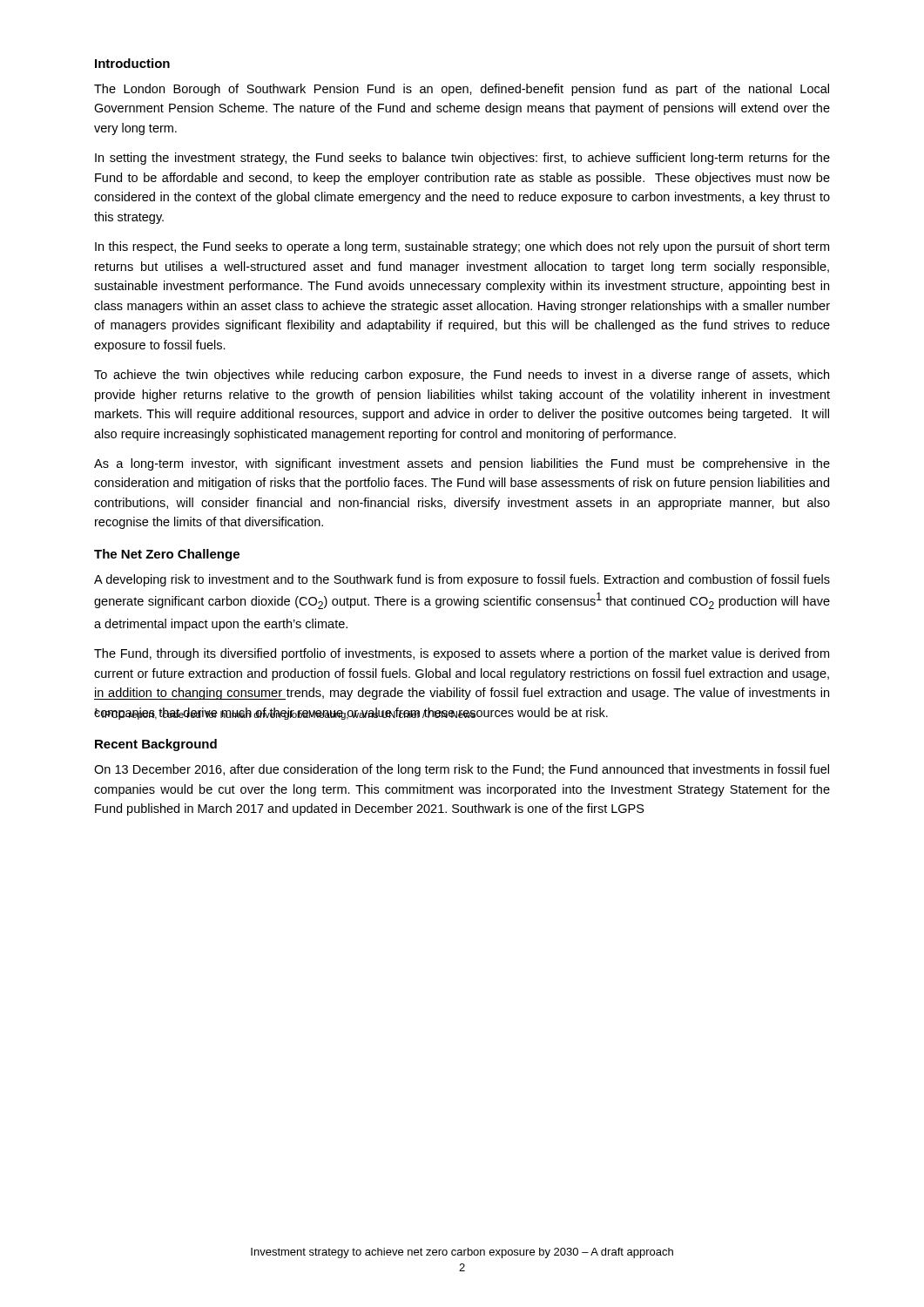924x1307 pixels.
Task: Click on the text block that reads "The London Borough of Southwark Pension Fund is"
Action: (x=462, y=108)
